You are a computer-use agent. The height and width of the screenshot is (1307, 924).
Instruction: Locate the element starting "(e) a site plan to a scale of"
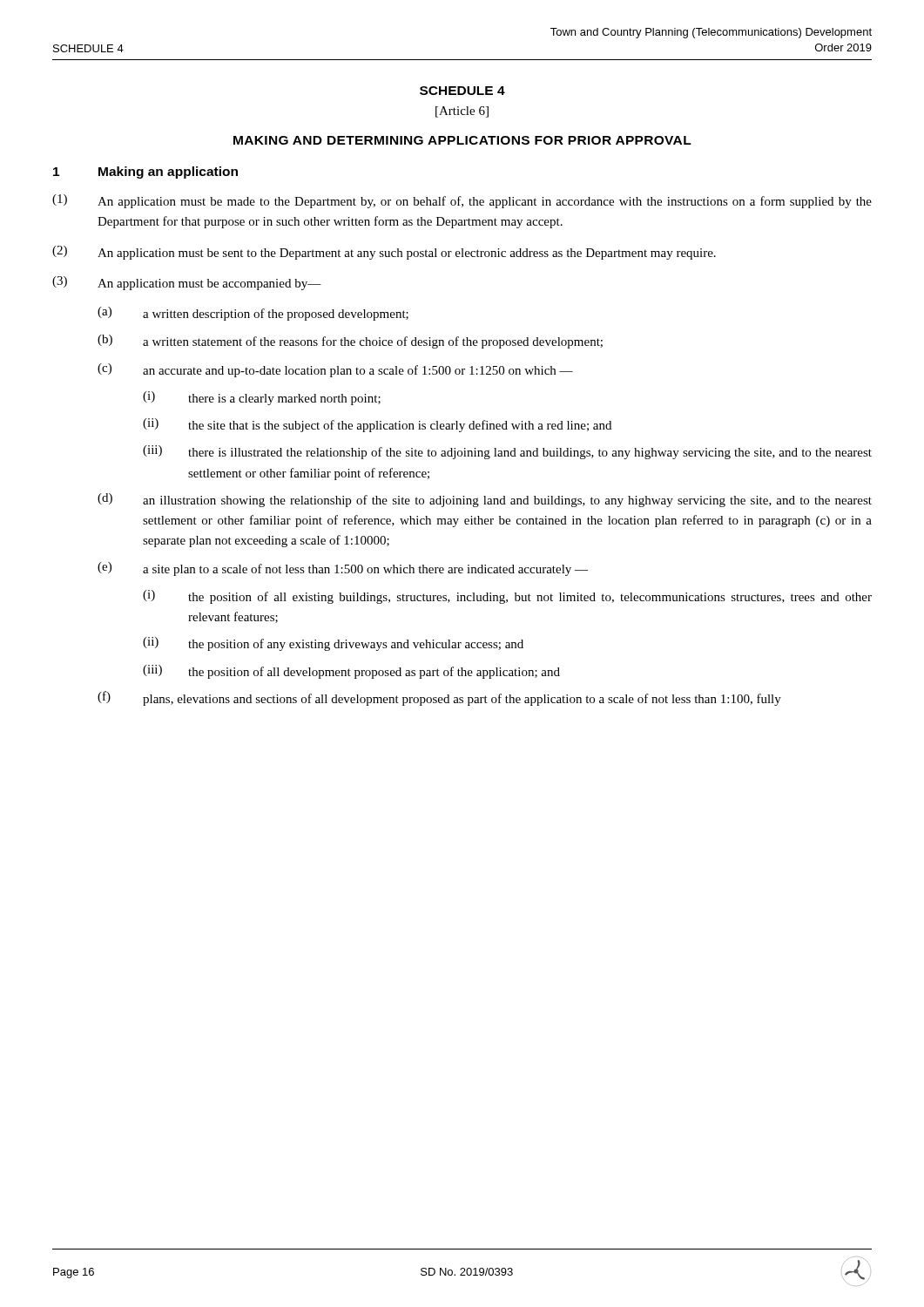click(x=485, y=569)
